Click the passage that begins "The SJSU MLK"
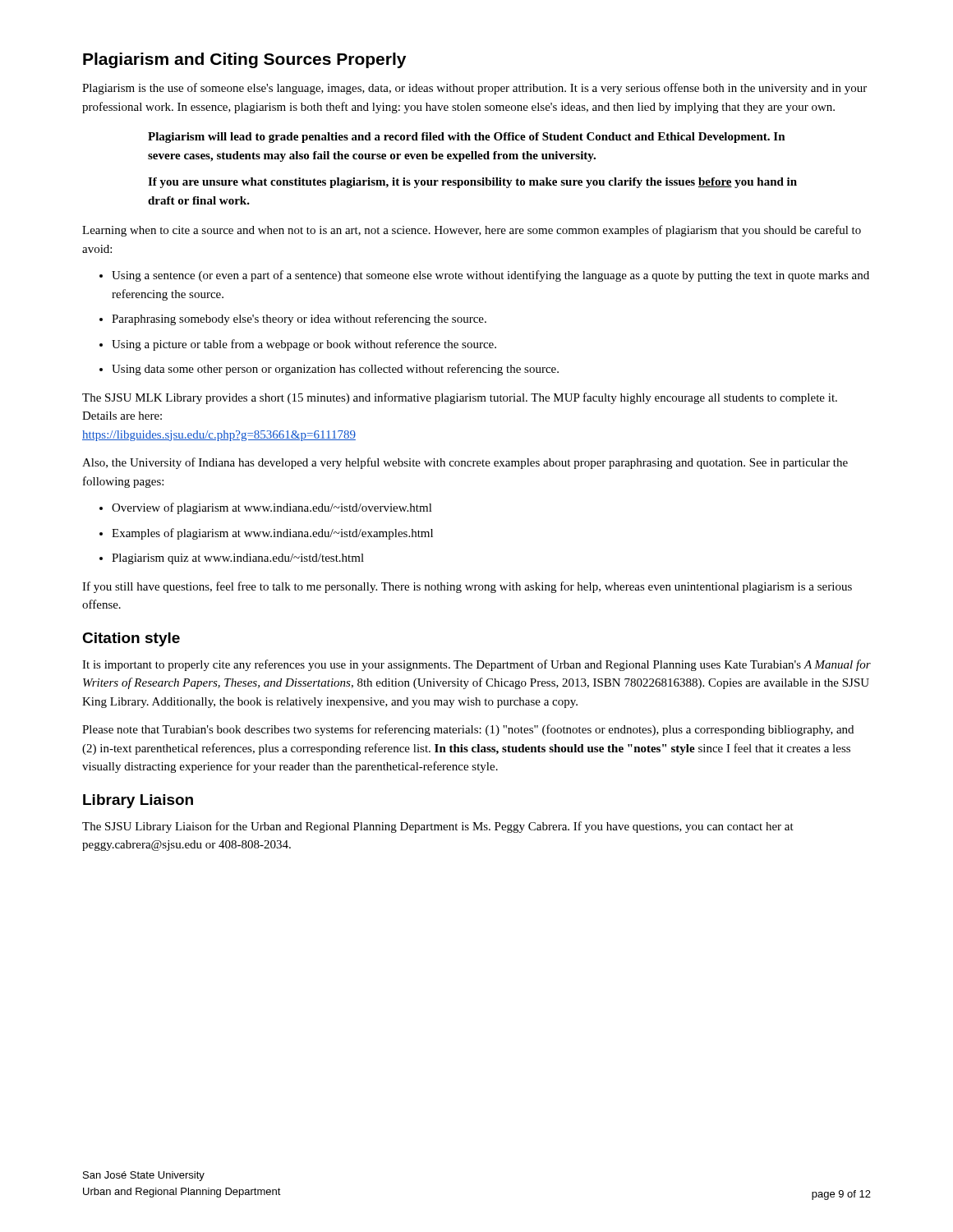This screenshot has height=1232, width=953. point(460,398)
